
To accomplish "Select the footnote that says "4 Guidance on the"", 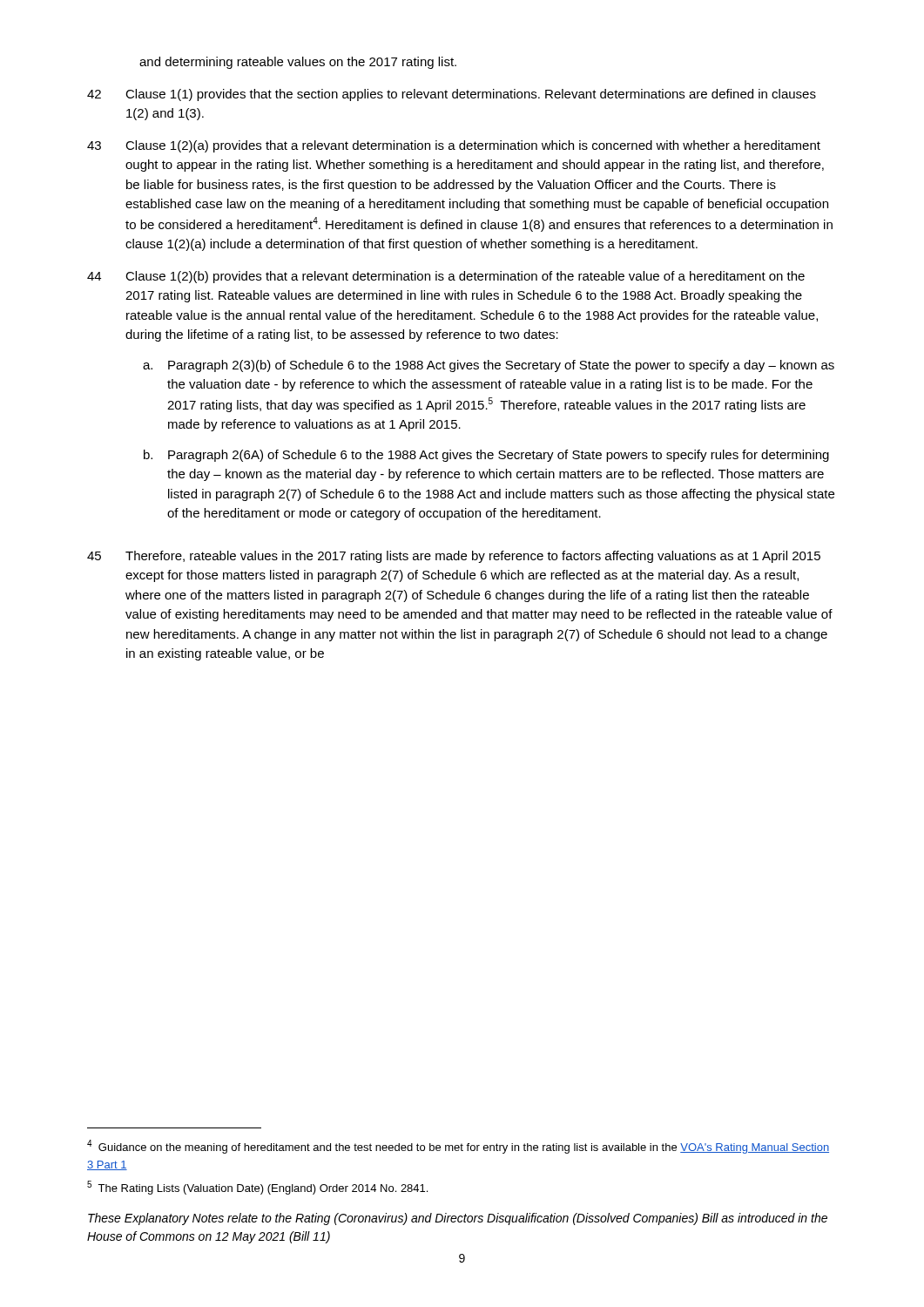I will click(458, 1155).
